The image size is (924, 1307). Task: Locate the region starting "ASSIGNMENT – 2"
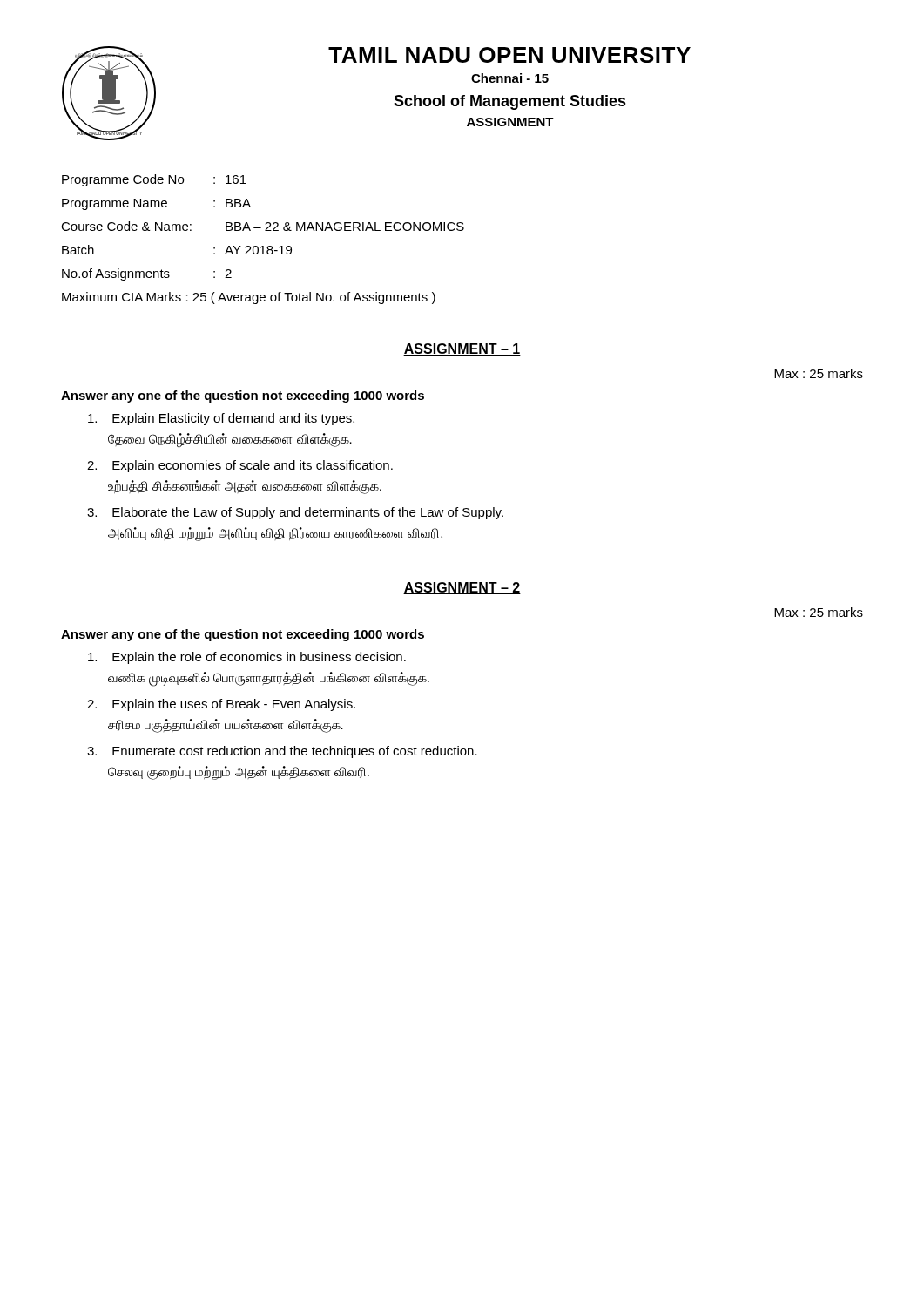462,588
